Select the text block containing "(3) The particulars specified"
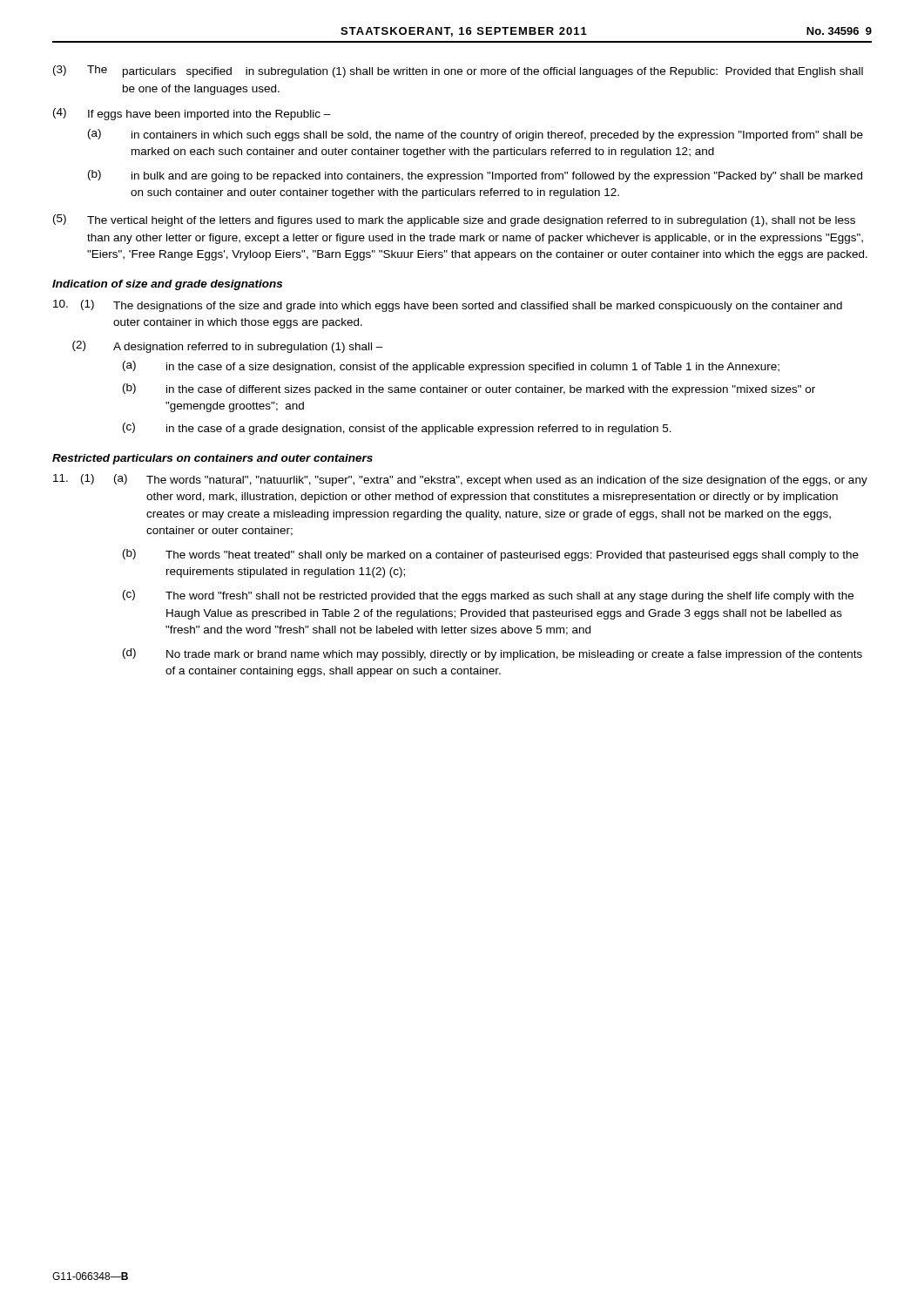 tap(462, 80)
